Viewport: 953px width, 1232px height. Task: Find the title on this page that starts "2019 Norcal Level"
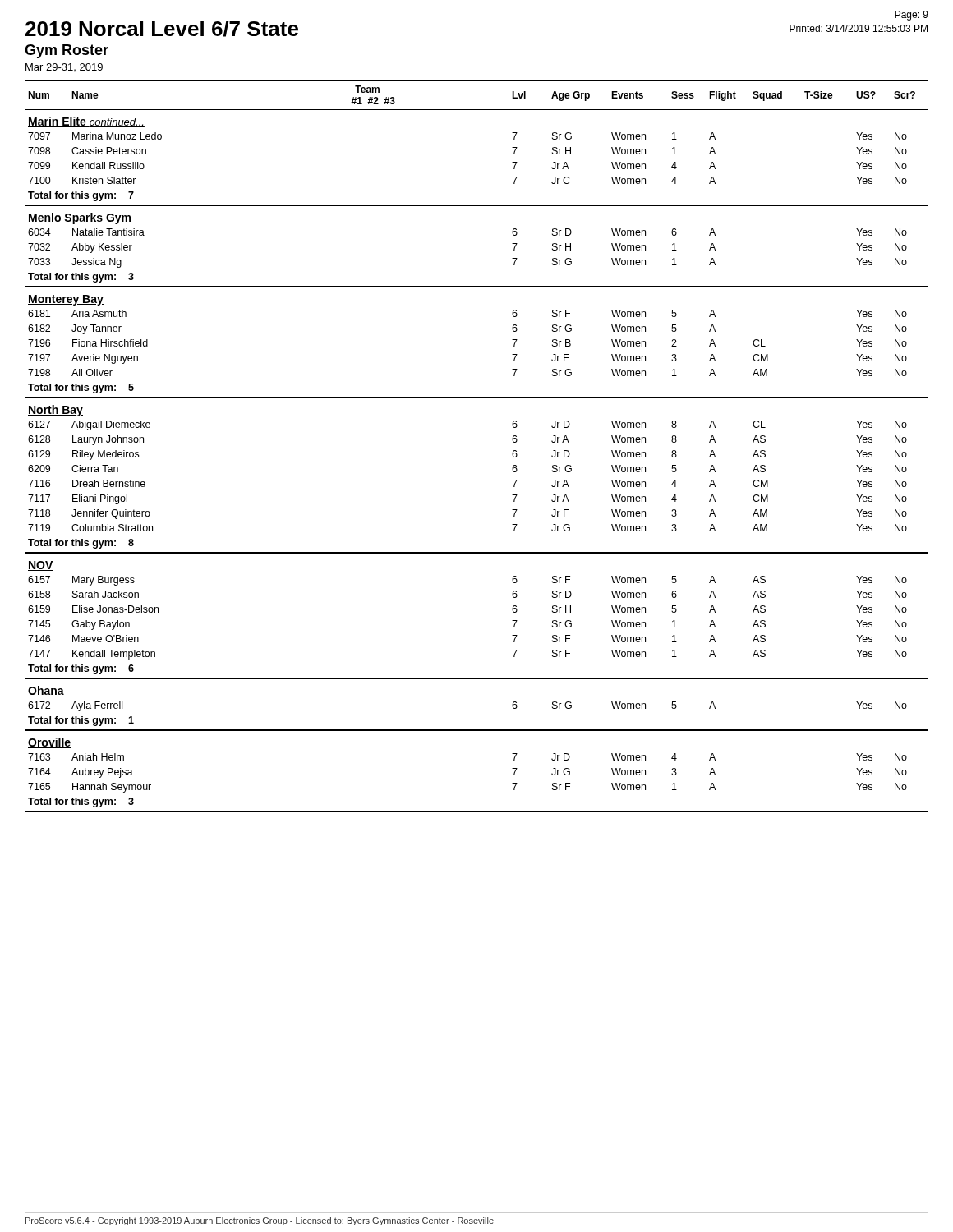point(162,29)
